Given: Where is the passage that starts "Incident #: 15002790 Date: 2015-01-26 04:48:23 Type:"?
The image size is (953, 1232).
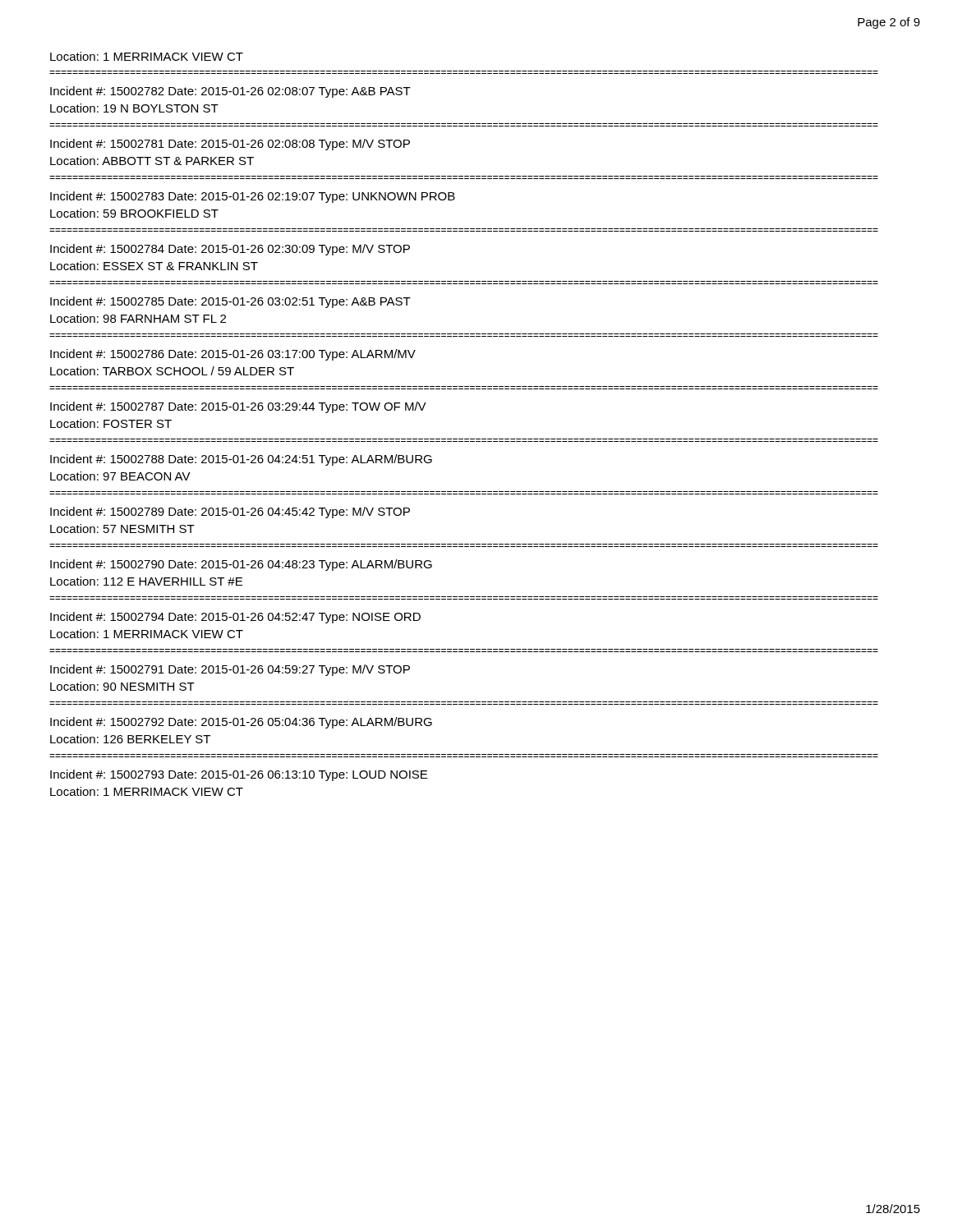Looking at the screenshot, I should click(241, 565).
